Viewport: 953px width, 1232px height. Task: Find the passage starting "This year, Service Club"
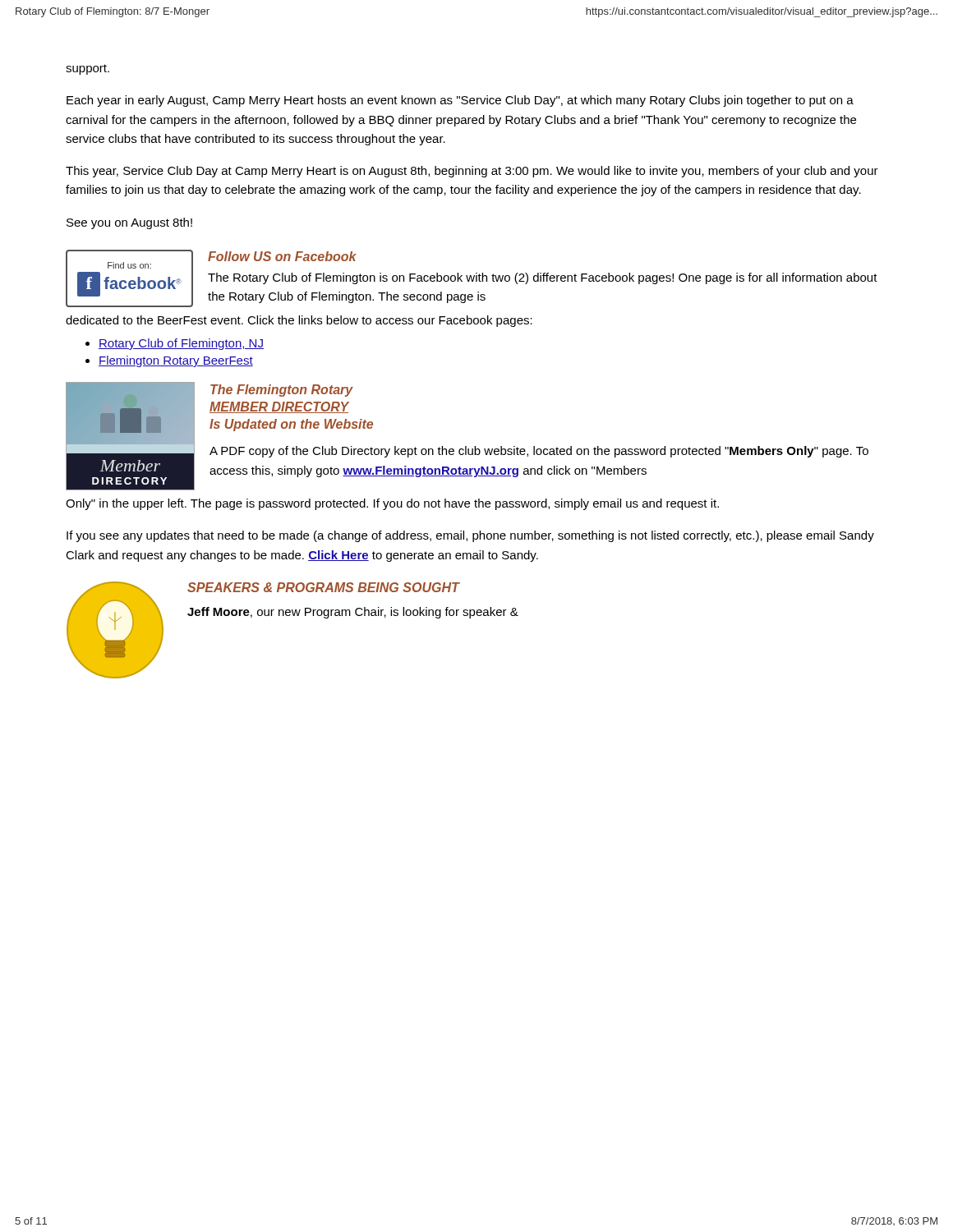tap(472, 180)
